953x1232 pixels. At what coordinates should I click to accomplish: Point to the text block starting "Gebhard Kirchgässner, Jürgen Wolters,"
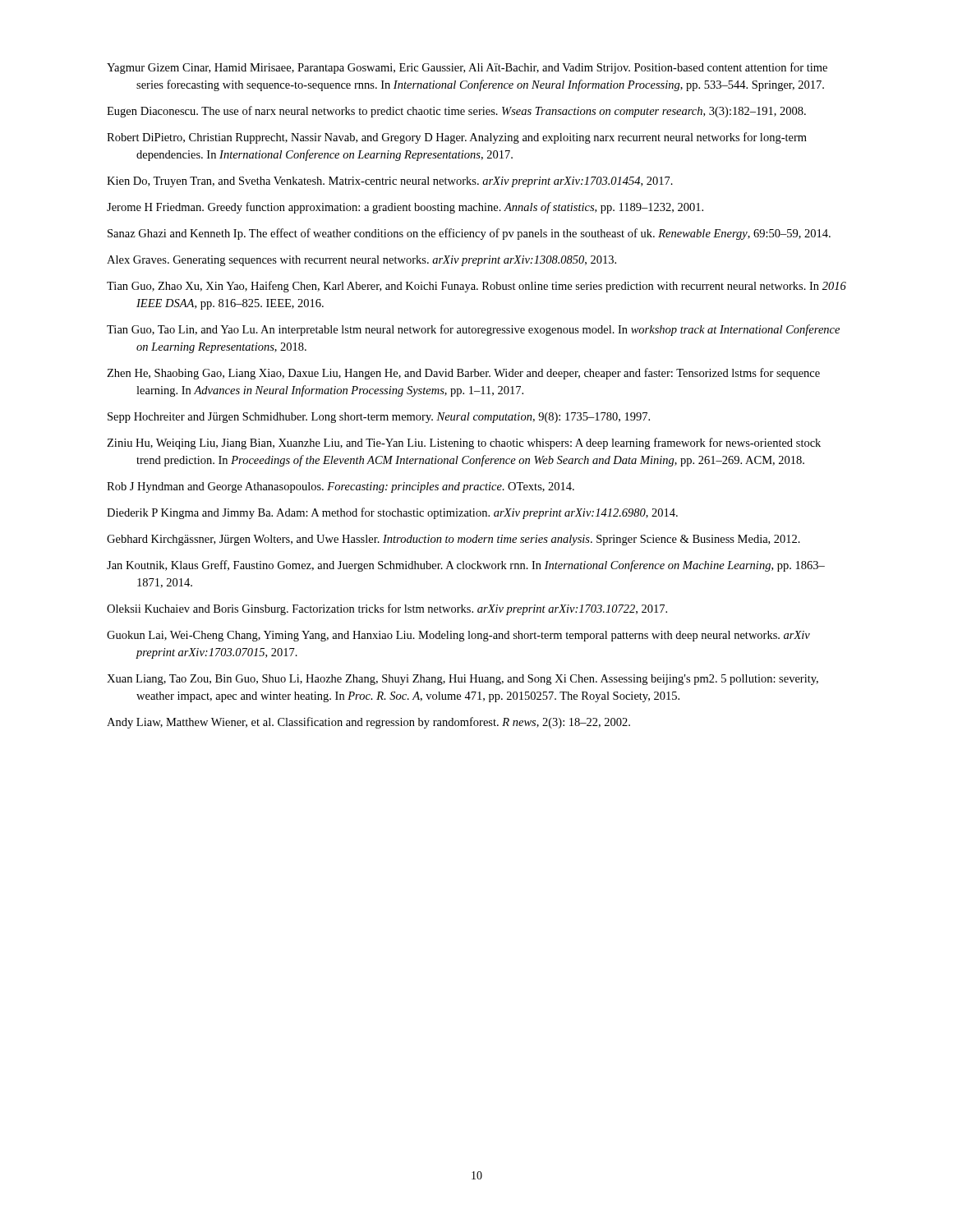[454, 539]
